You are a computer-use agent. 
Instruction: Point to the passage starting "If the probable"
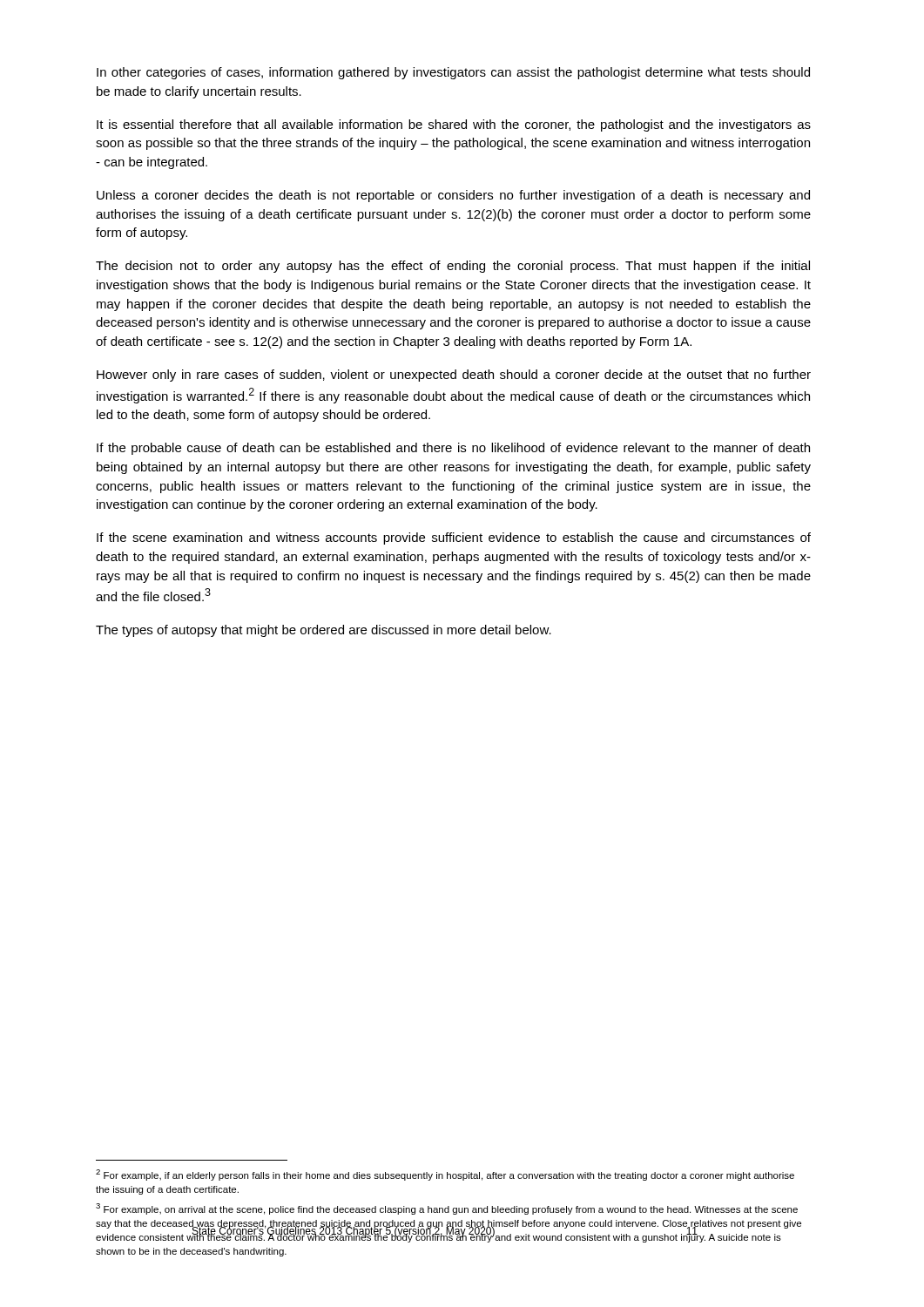[453, 476]
